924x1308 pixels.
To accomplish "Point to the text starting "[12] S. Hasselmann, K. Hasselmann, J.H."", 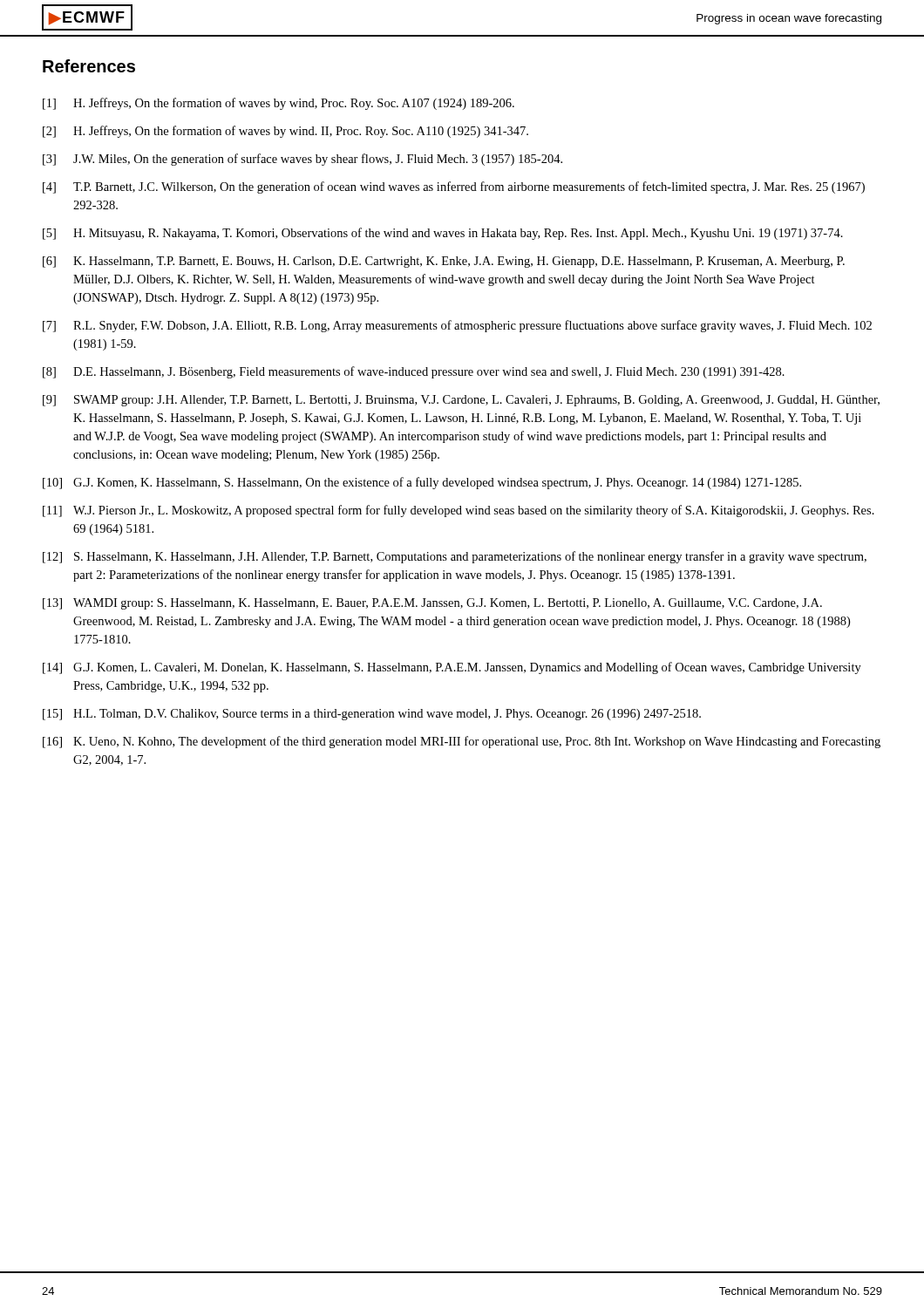I will (462, 566).
